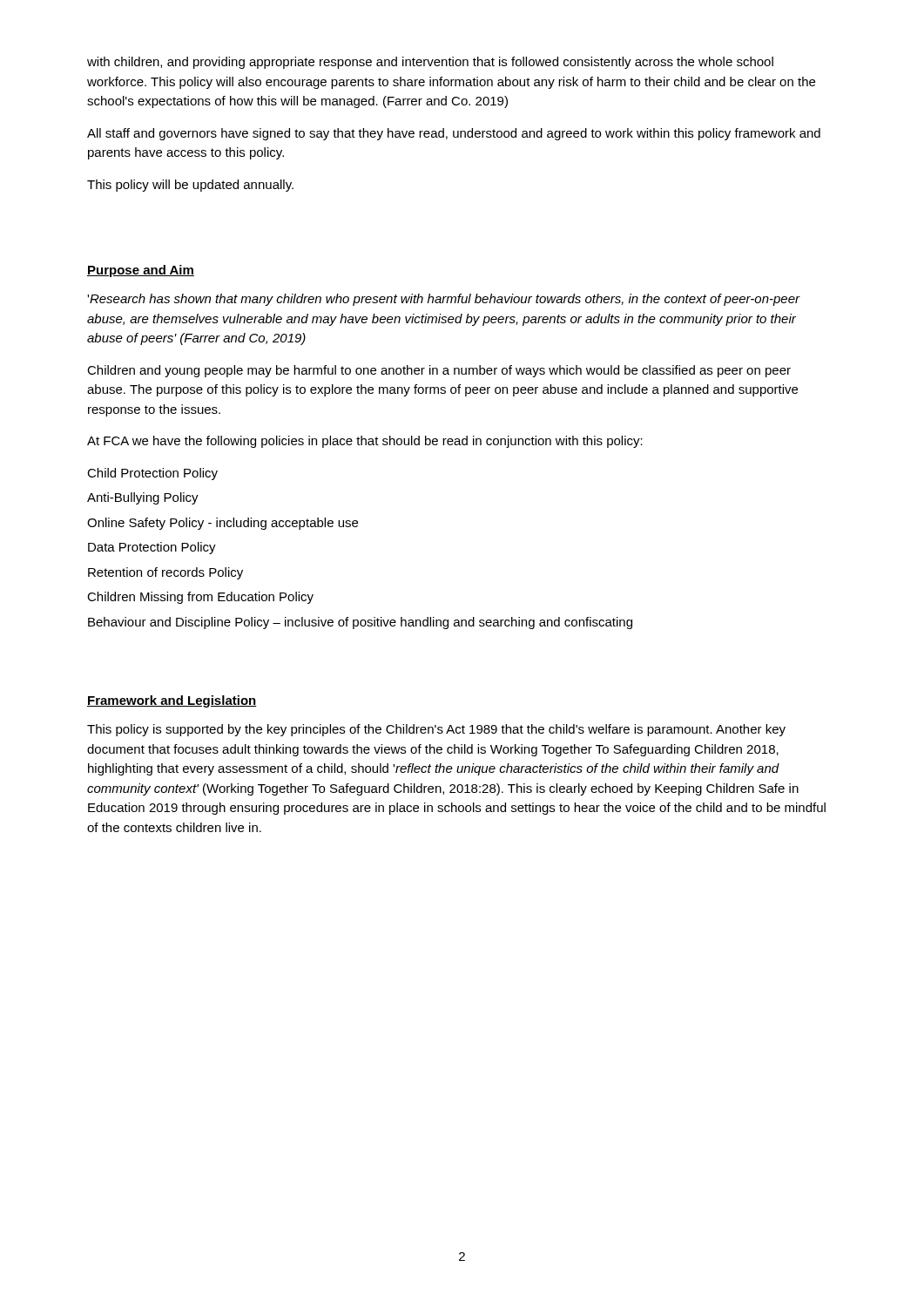Click on the list item containing "Retention of records Policy"
924x1307 pixels.
(165, 572)
